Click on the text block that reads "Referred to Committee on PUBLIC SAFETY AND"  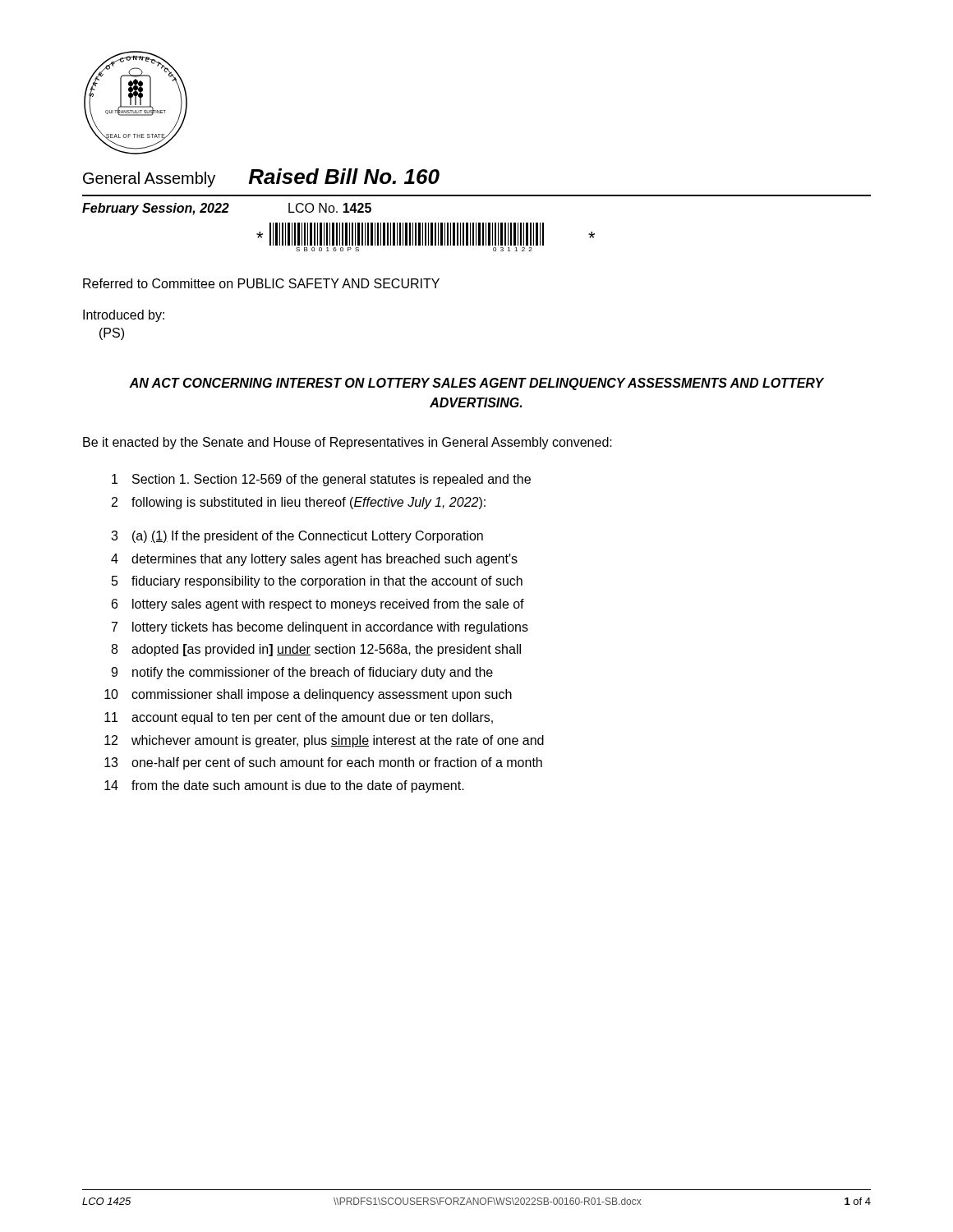click(x=261, y=284)
